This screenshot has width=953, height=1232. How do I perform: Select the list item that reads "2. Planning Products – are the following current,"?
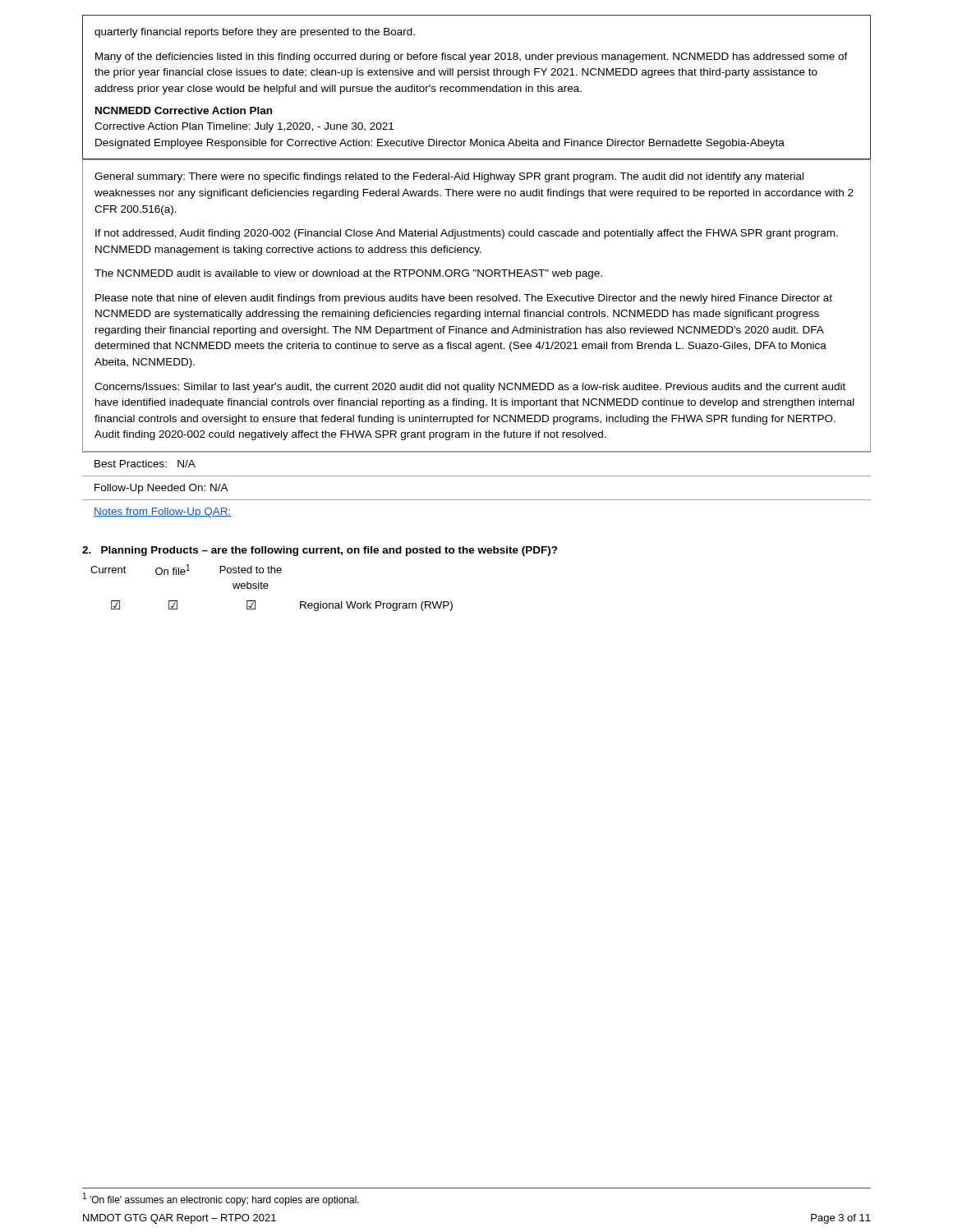point(320,551)
